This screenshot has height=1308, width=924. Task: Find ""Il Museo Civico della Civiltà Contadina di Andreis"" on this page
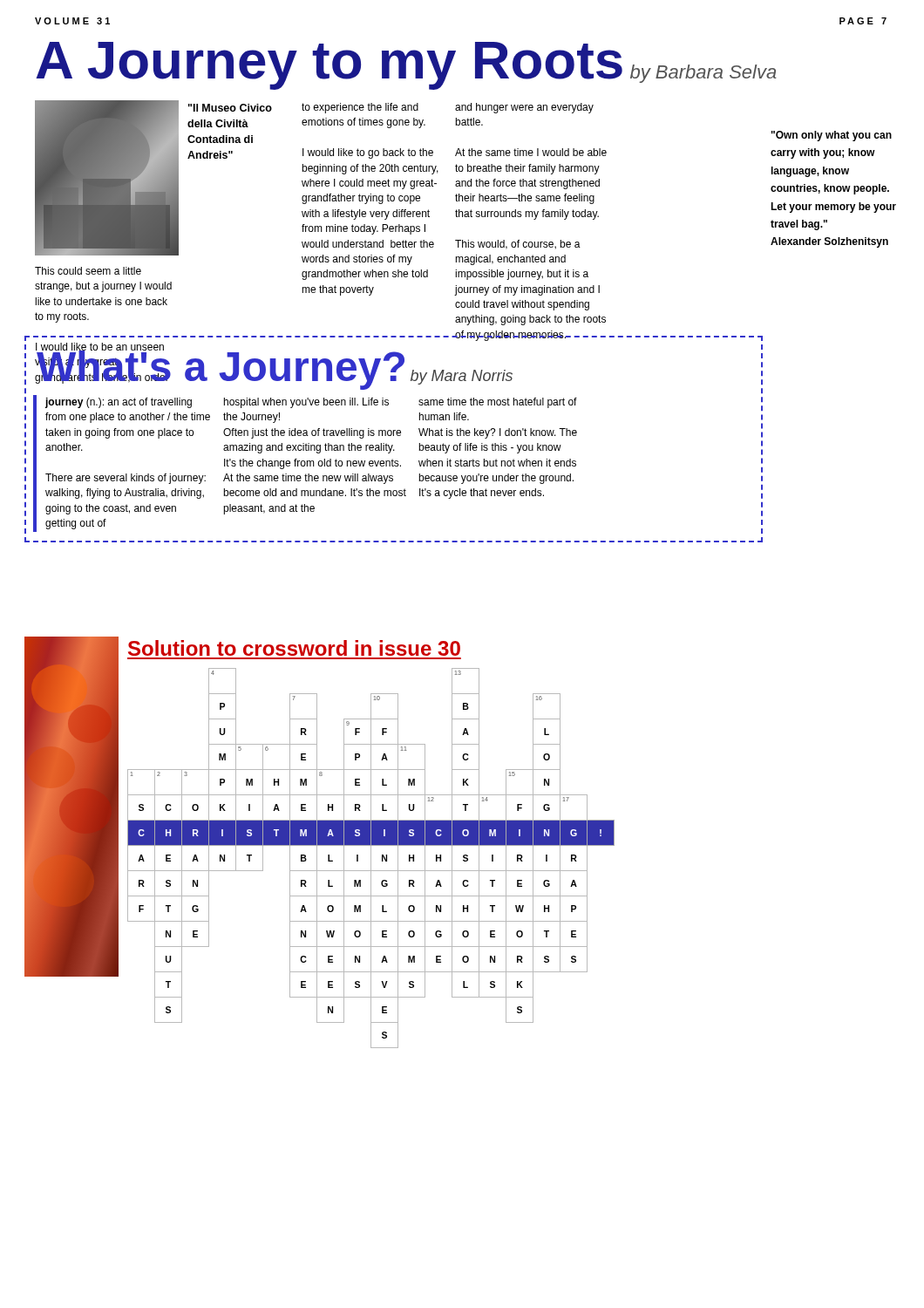click(230, 132)
